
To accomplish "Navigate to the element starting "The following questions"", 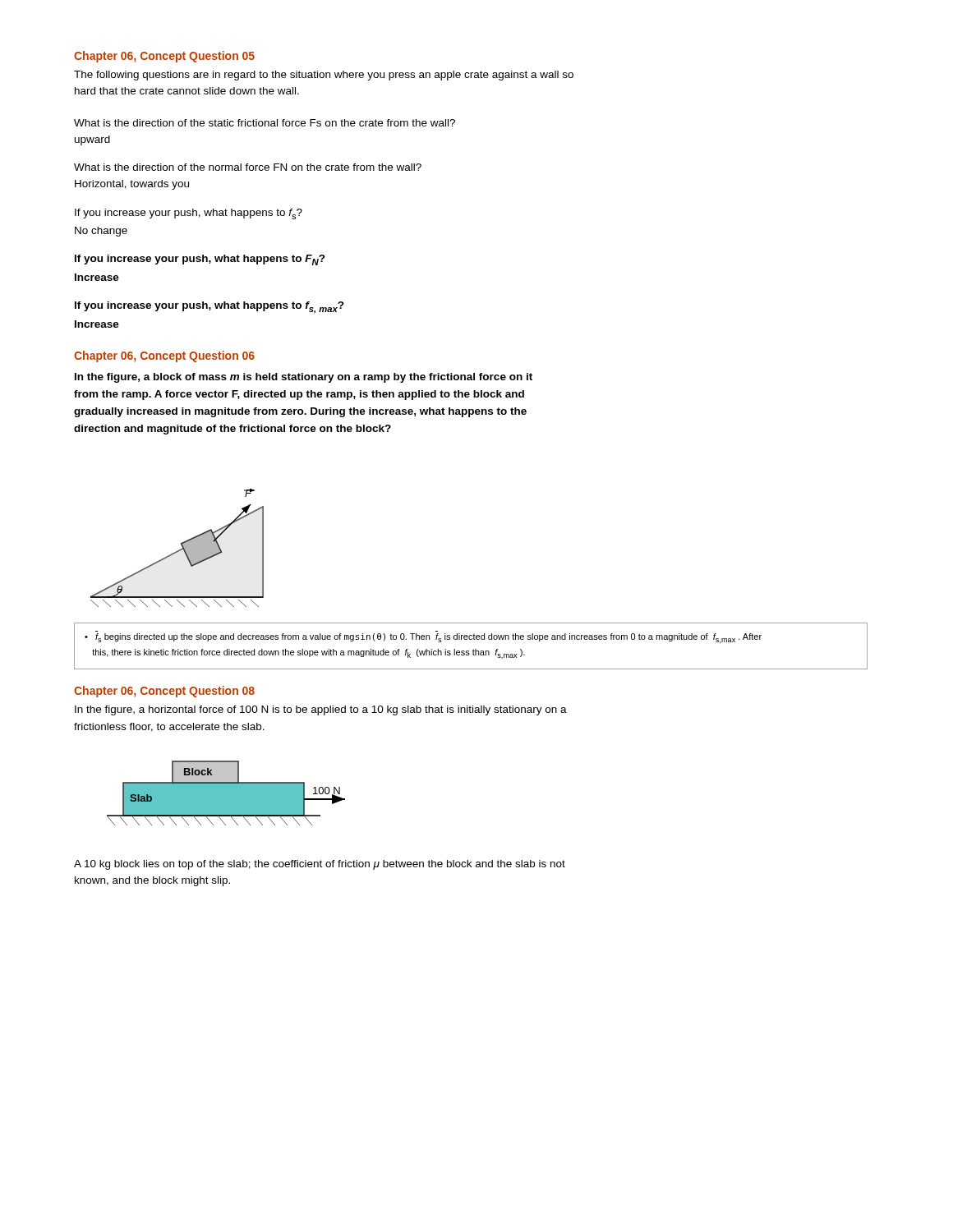I will coord(324,83).
